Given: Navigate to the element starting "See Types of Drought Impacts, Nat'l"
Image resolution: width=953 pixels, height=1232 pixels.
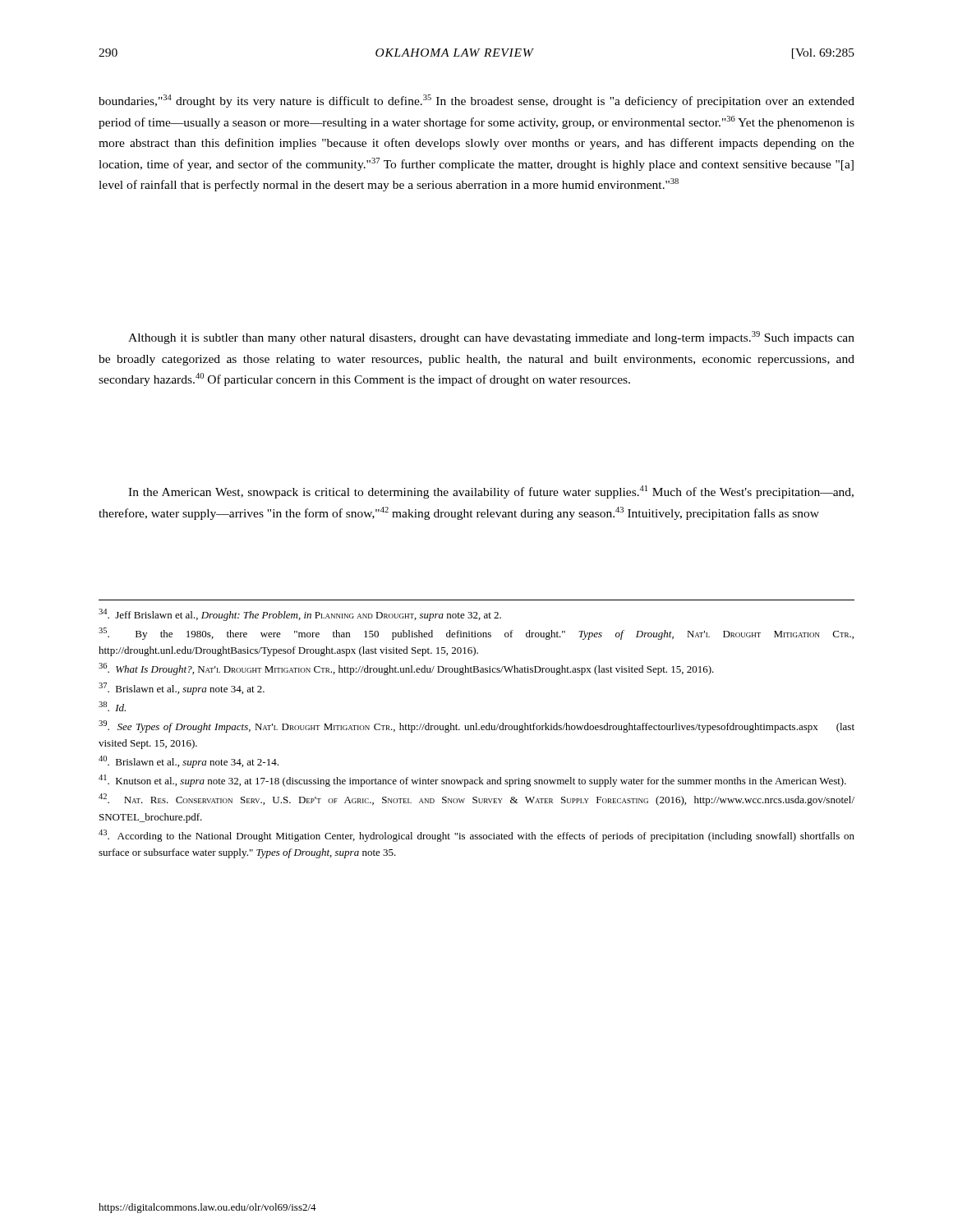Looking at the screenshot, I should point(476,734).
